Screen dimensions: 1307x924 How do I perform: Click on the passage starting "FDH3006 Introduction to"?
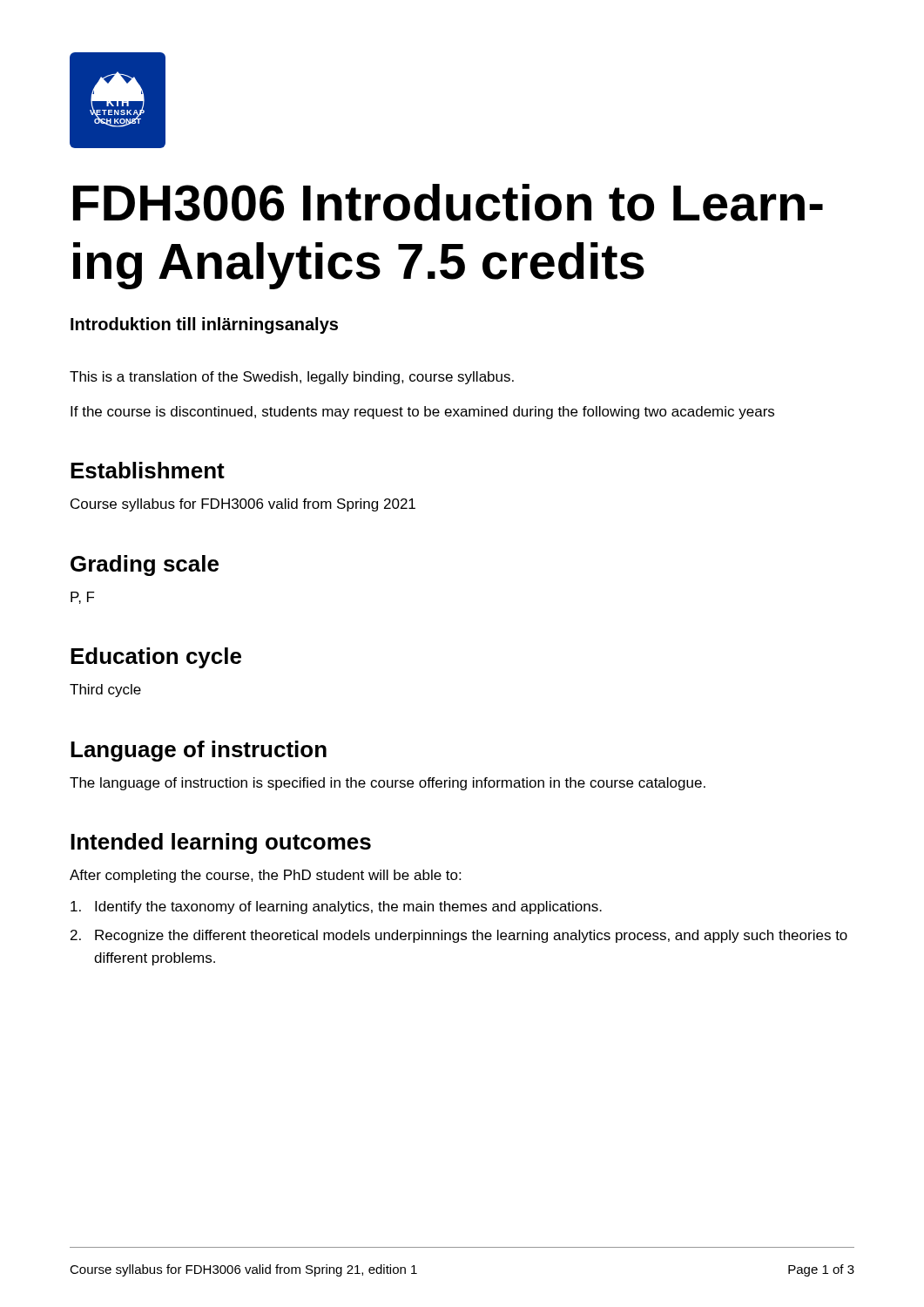click(447, 232)
